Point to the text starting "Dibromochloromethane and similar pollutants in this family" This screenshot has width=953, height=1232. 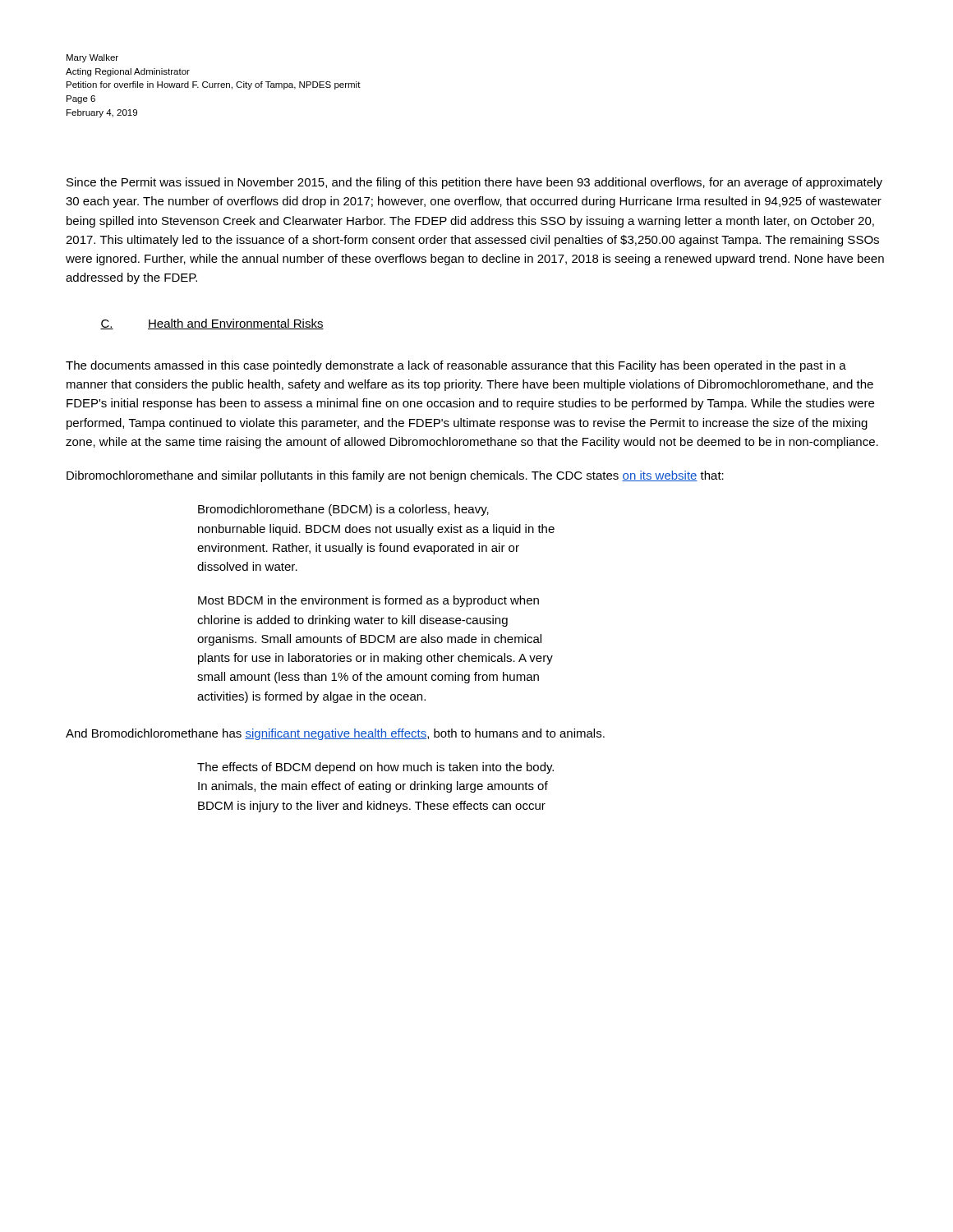click(395, 475)
